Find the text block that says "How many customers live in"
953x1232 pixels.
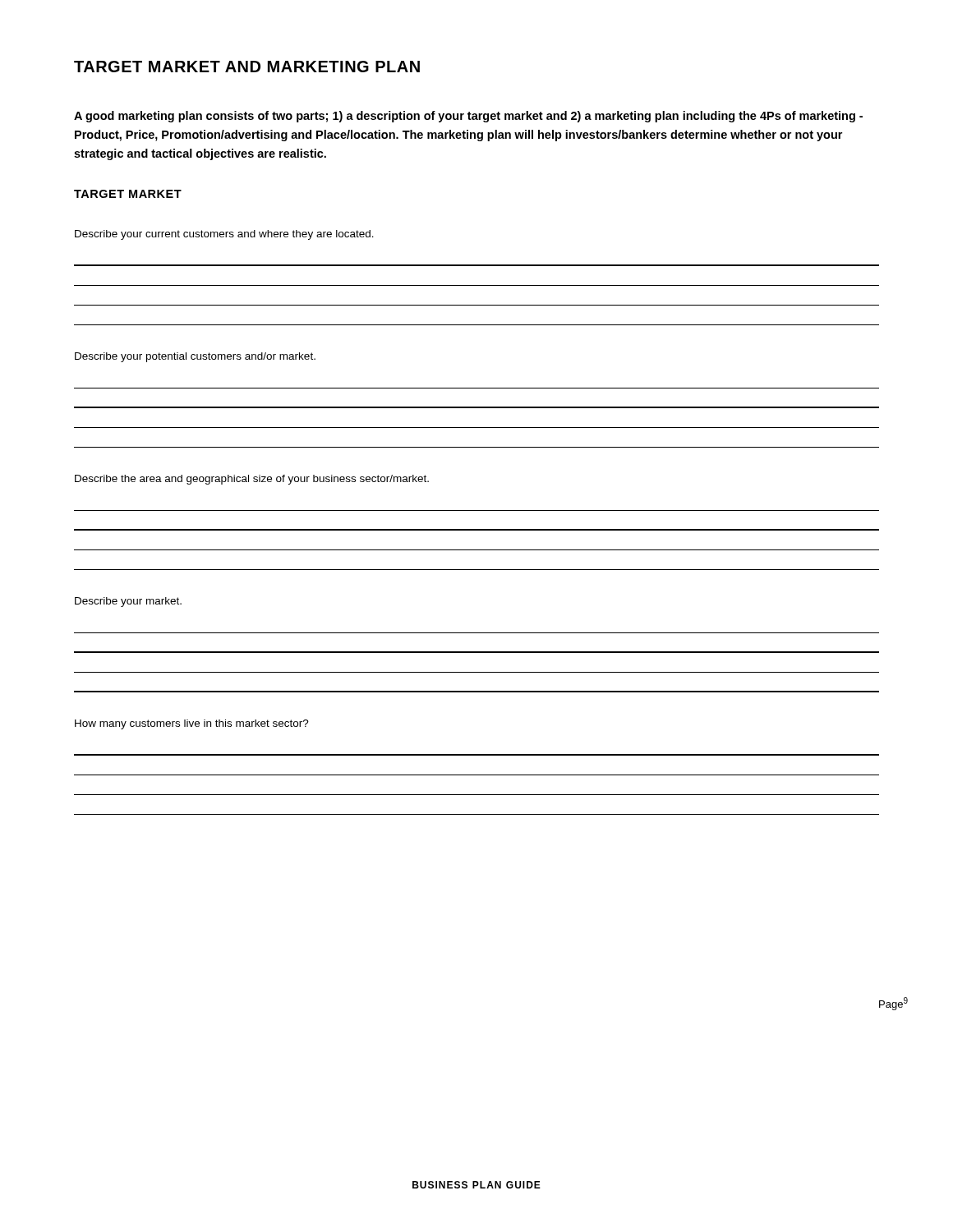click(x=476, y=766)
